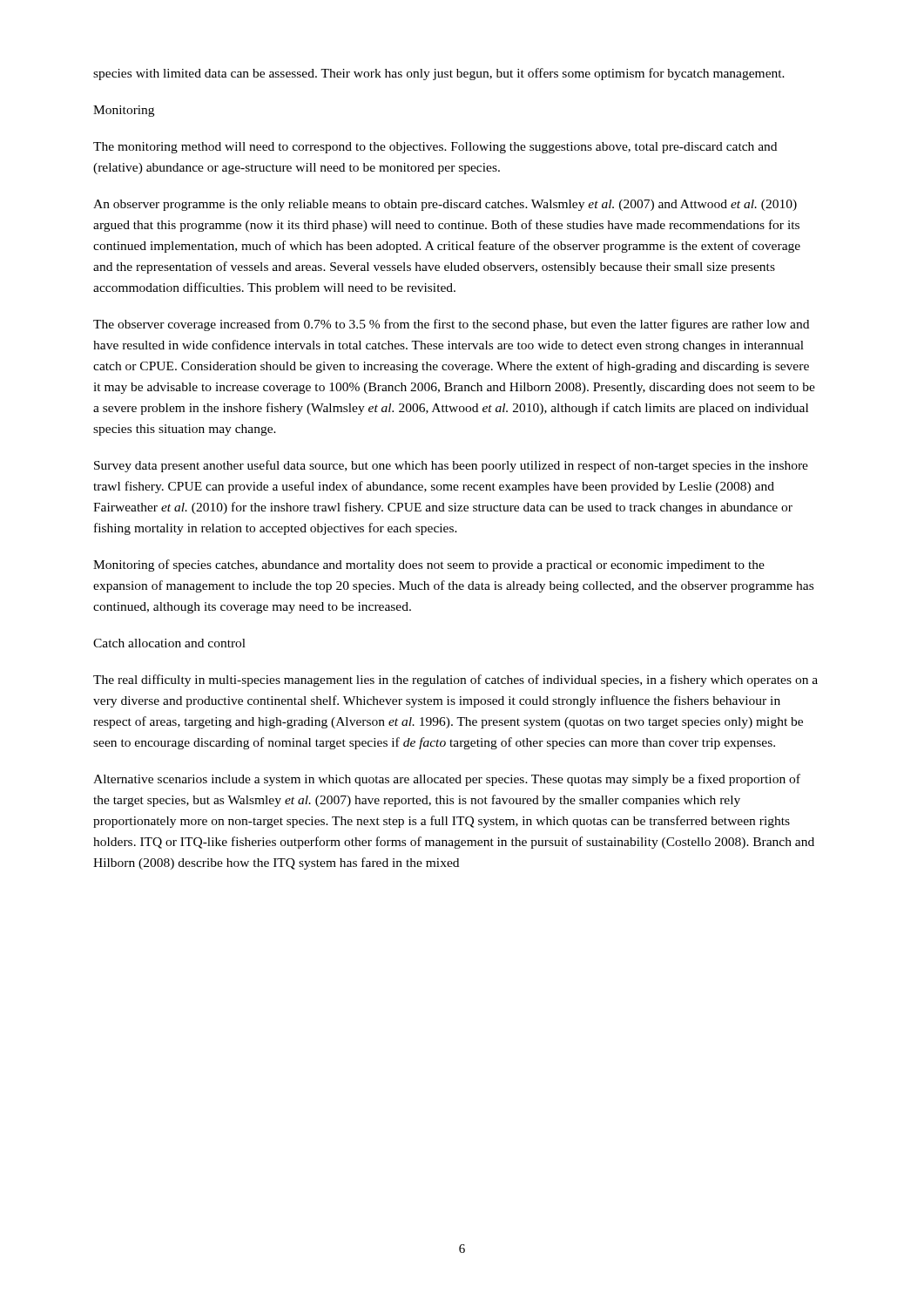Where is the passage that starts "species with limited data can be assessed. Their"?
Viewport: 924px width, 1307px height.
[456, 73]
